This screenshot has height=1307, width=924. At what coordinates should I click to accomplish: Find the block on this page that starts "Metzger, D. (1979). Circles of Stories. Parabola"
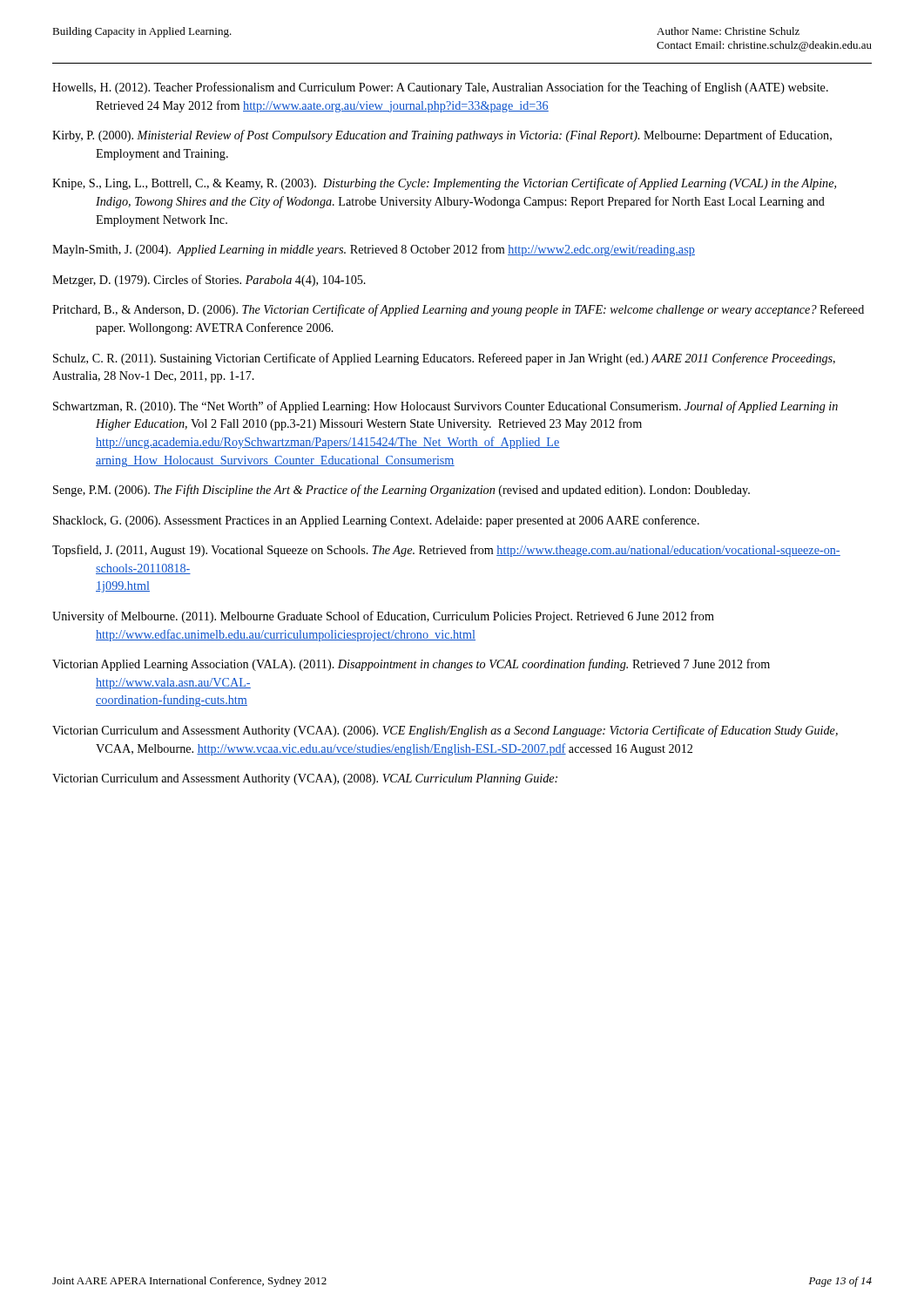click(x=209, y=280)
